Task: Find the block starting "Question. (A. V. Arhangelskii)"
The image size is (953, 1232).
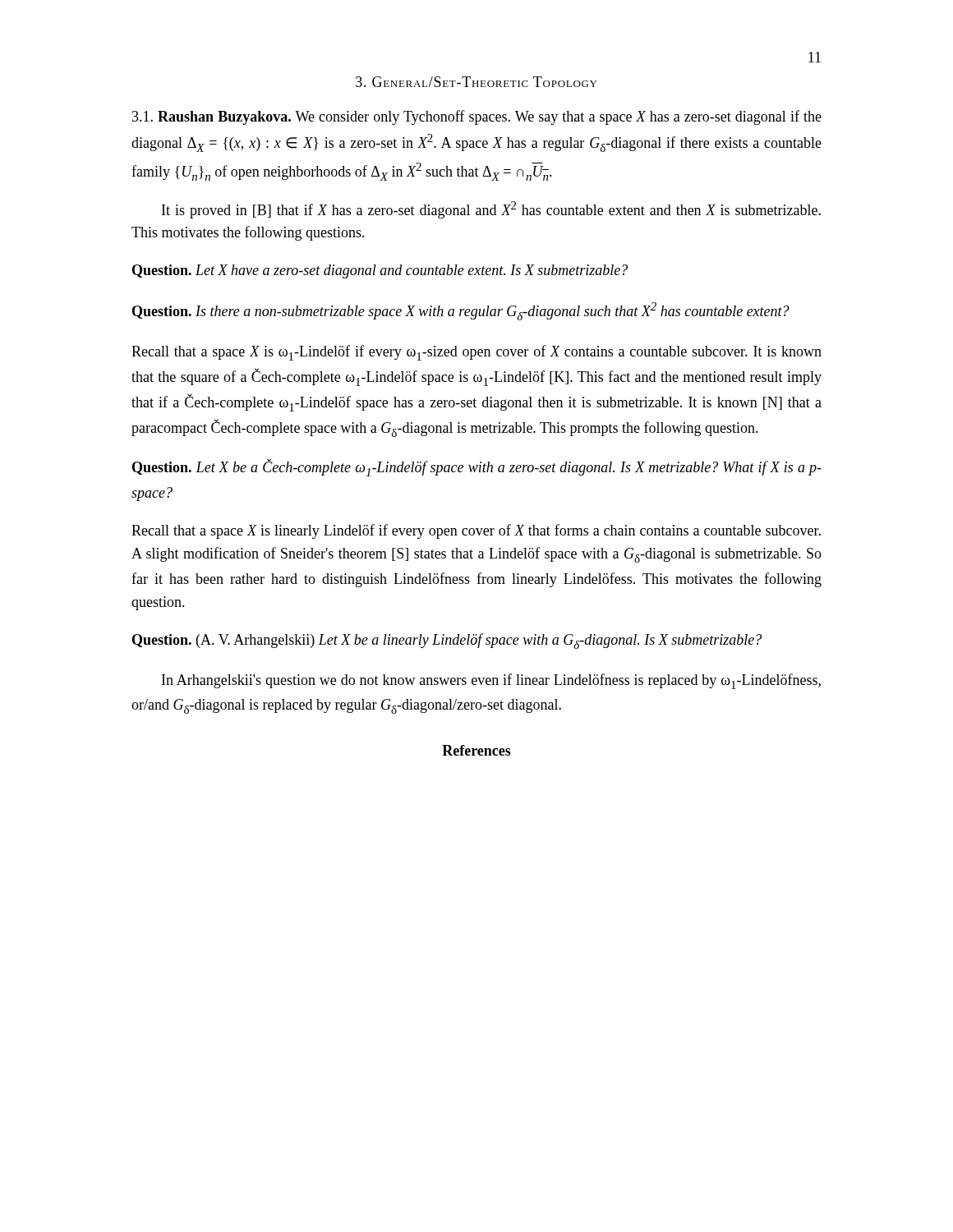Action: tap(447, 641)
